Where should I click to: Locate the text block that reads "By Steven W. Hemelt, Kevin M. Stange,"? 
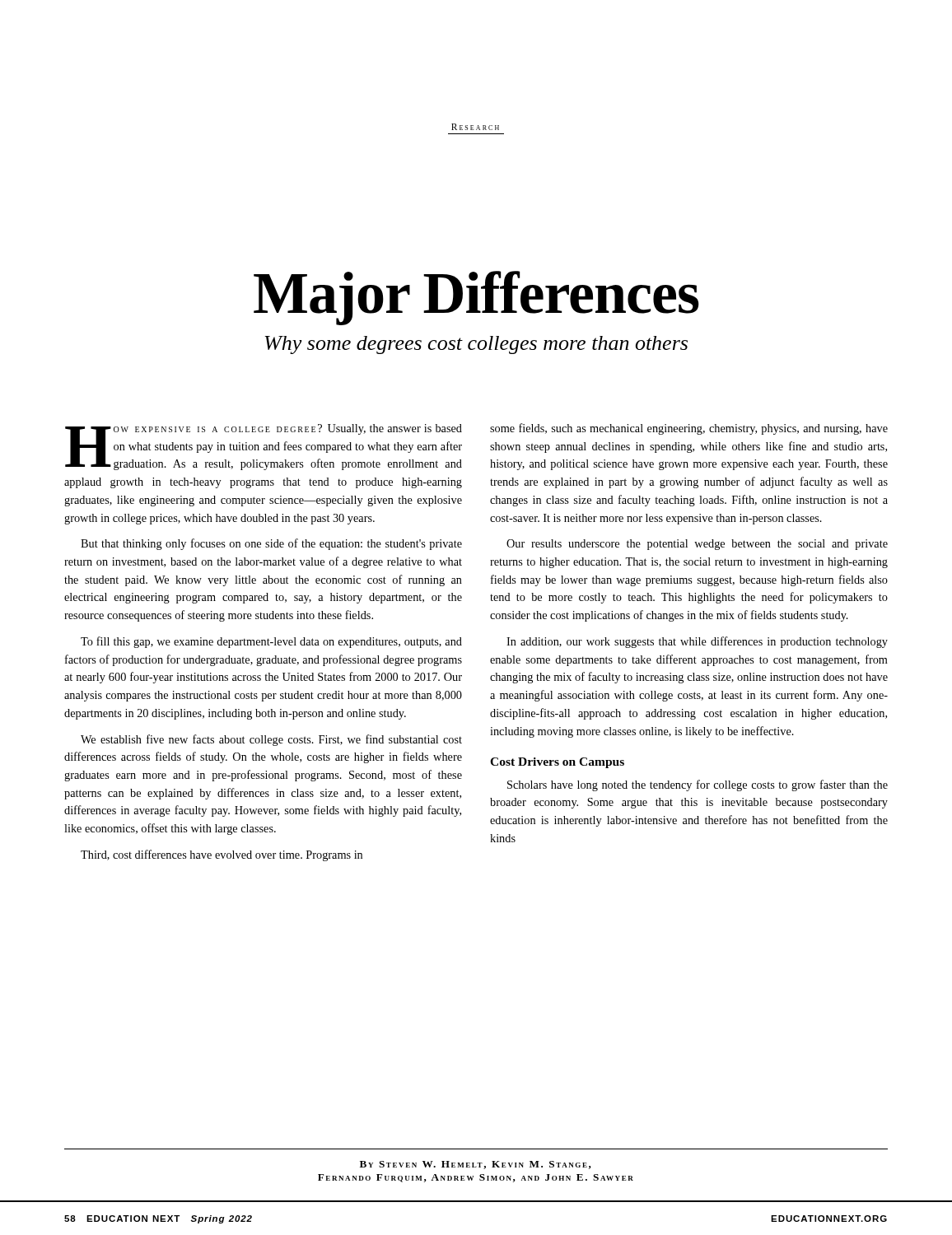[476, 1171]
